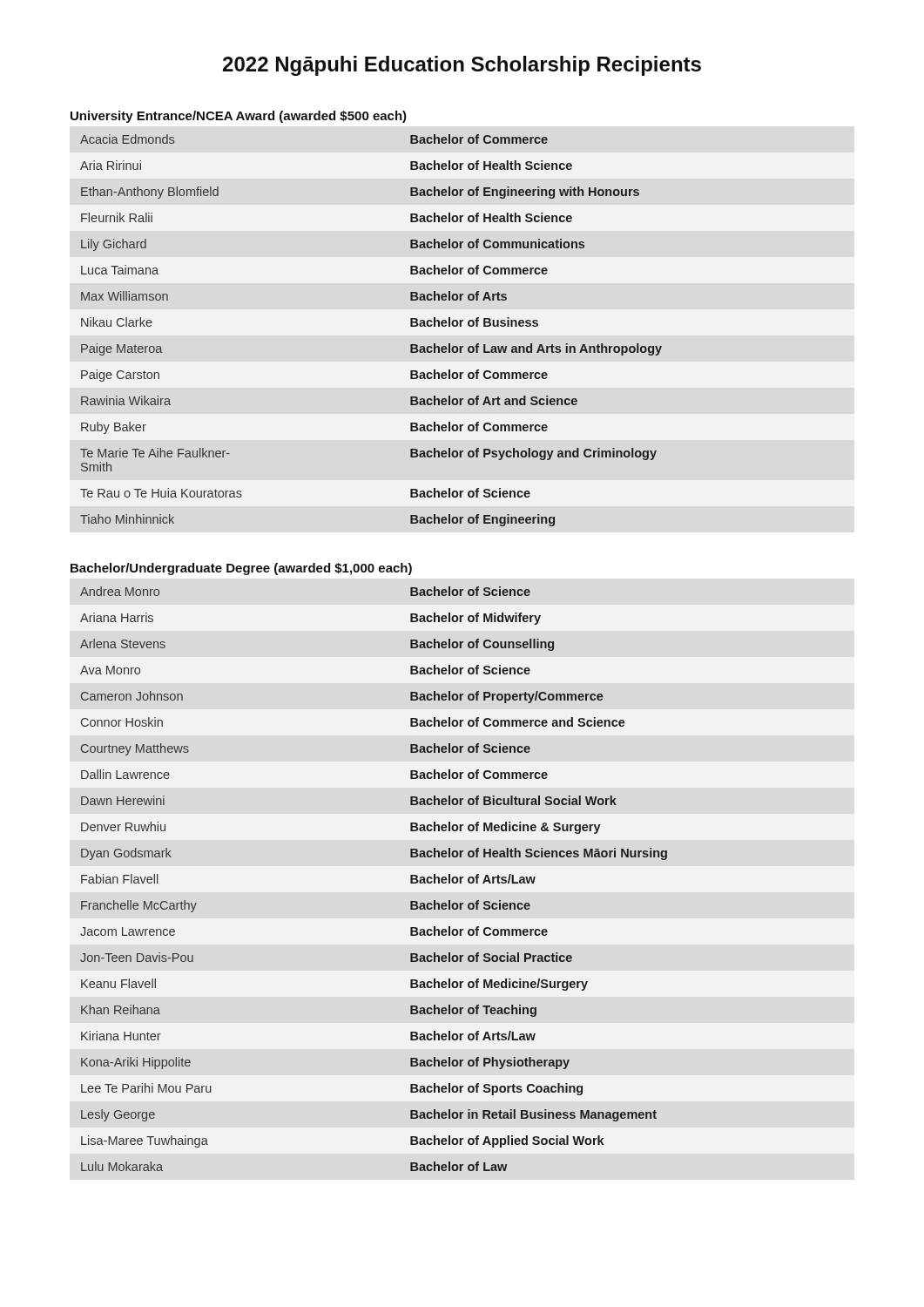
Task: Click on the text starting "2022 Ngāpuhi Education"
Action: [x=462, y=65]
